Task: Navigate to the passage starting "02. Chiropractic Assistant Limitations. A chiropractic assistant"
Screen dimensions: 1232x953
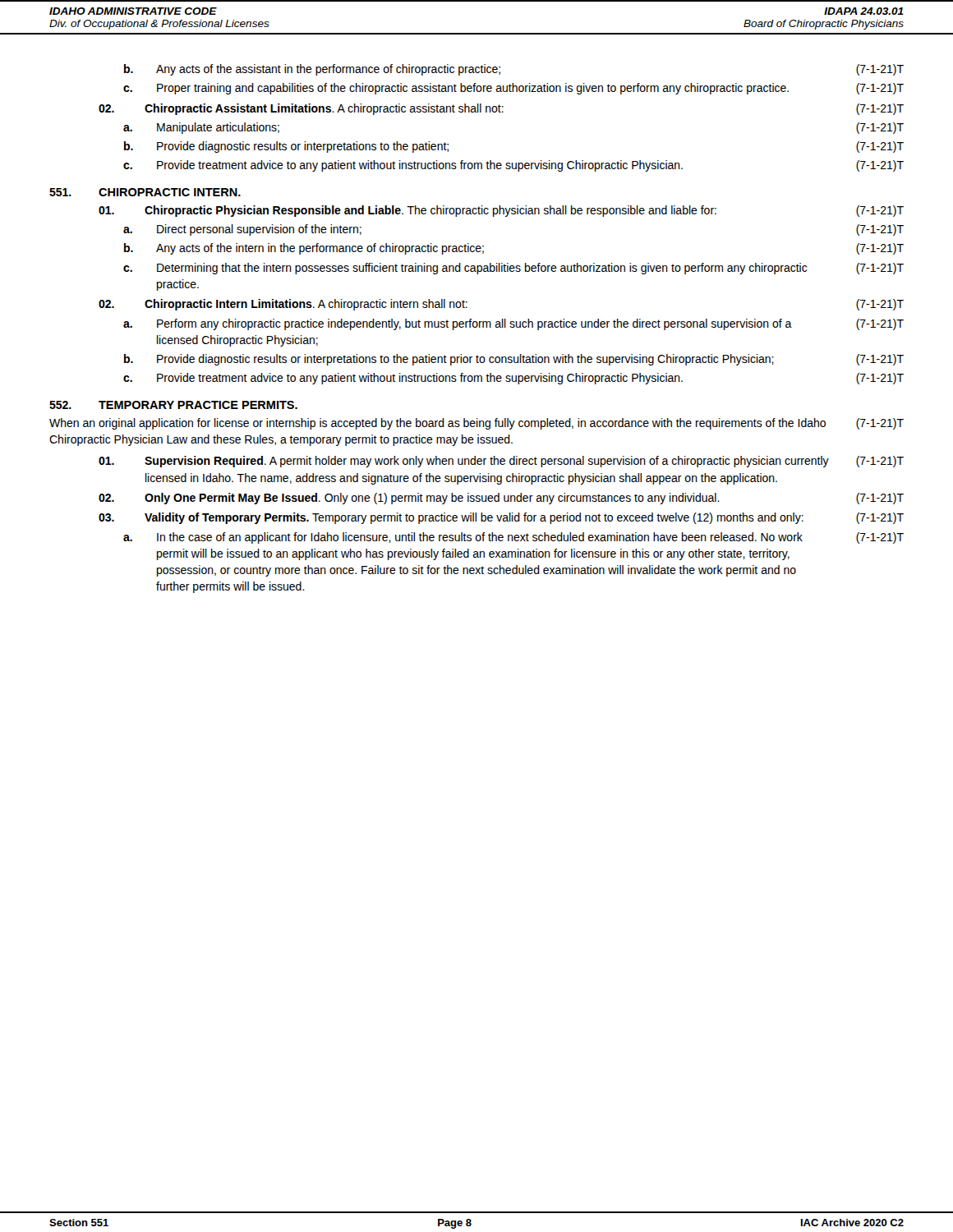Action: 476,108
